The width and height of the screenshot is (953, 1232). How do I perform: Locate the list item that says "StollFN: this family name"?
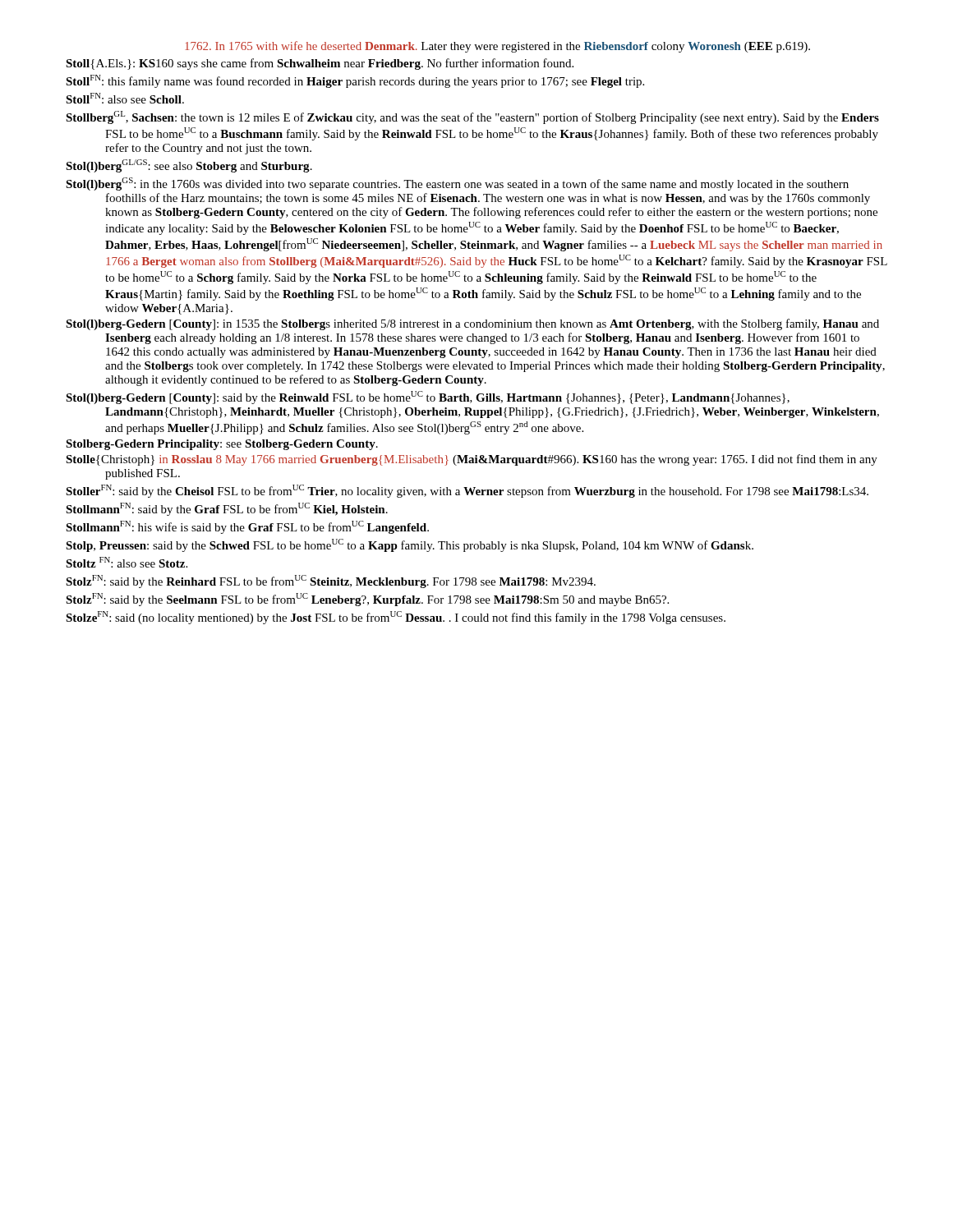tap(355, 80)
